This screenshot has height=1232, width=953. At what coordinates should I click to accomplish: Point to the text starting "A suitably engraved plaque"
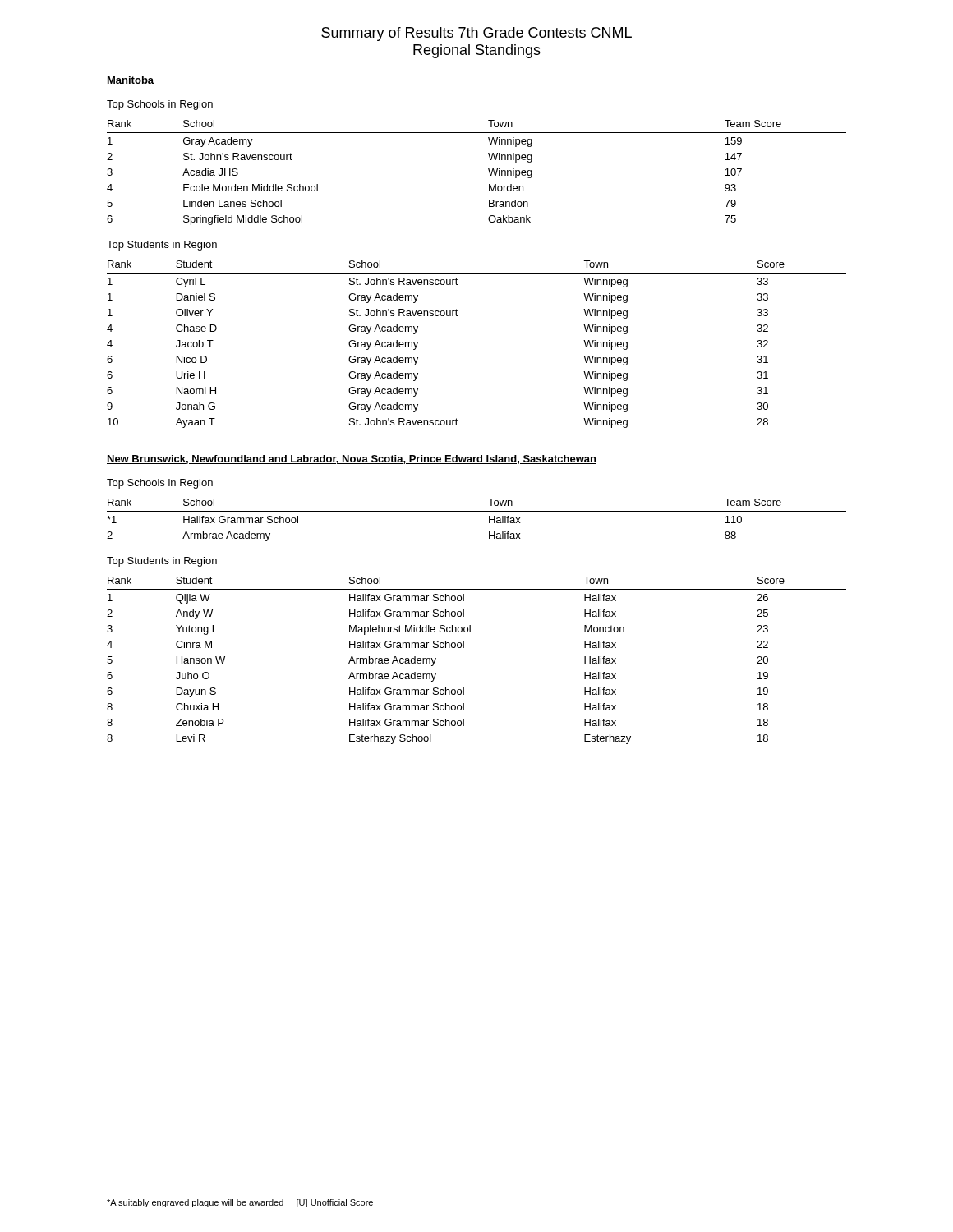tap(240, 1202)
